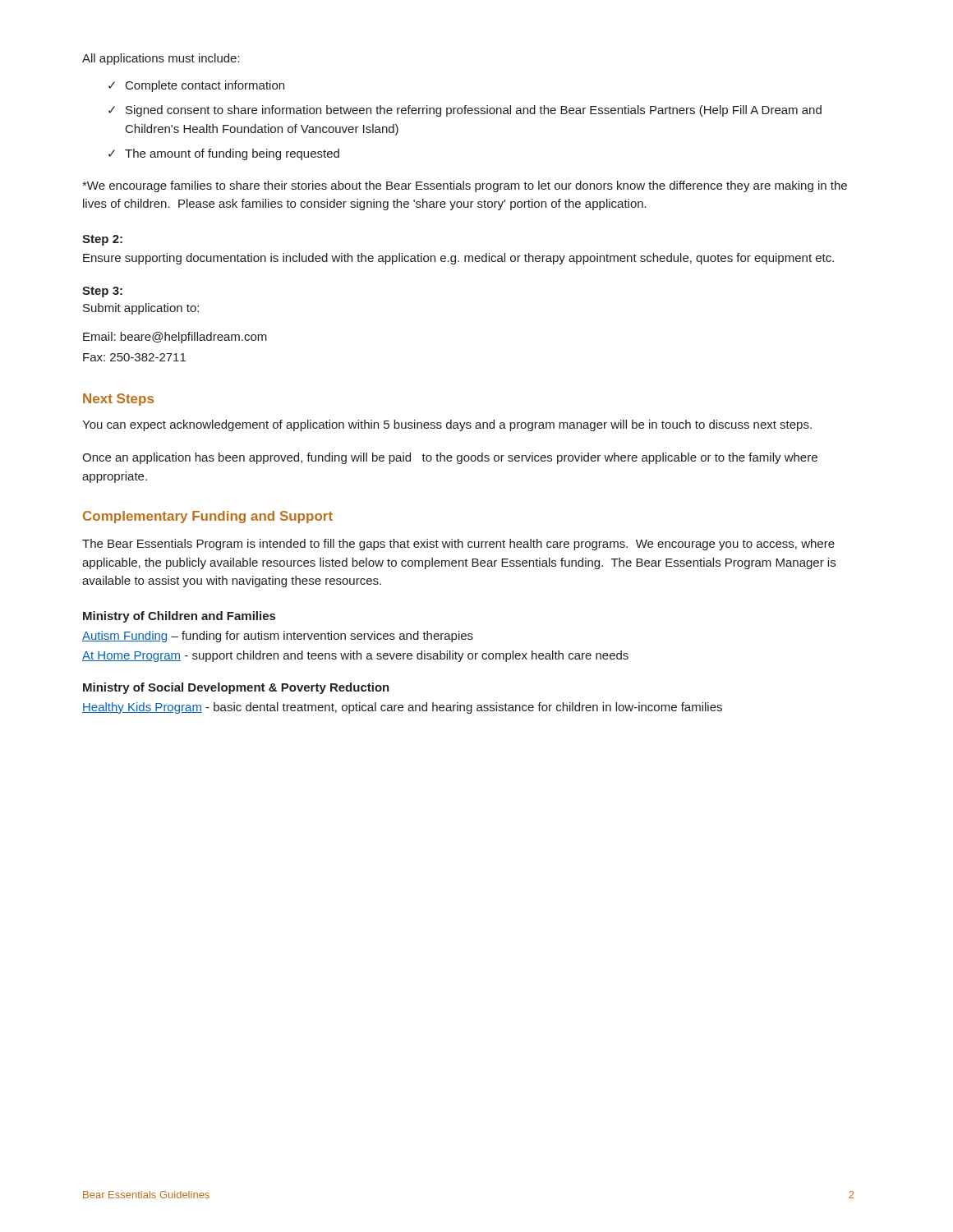Find the block on this page that starts "Signed consent to share information between the"

474,119
